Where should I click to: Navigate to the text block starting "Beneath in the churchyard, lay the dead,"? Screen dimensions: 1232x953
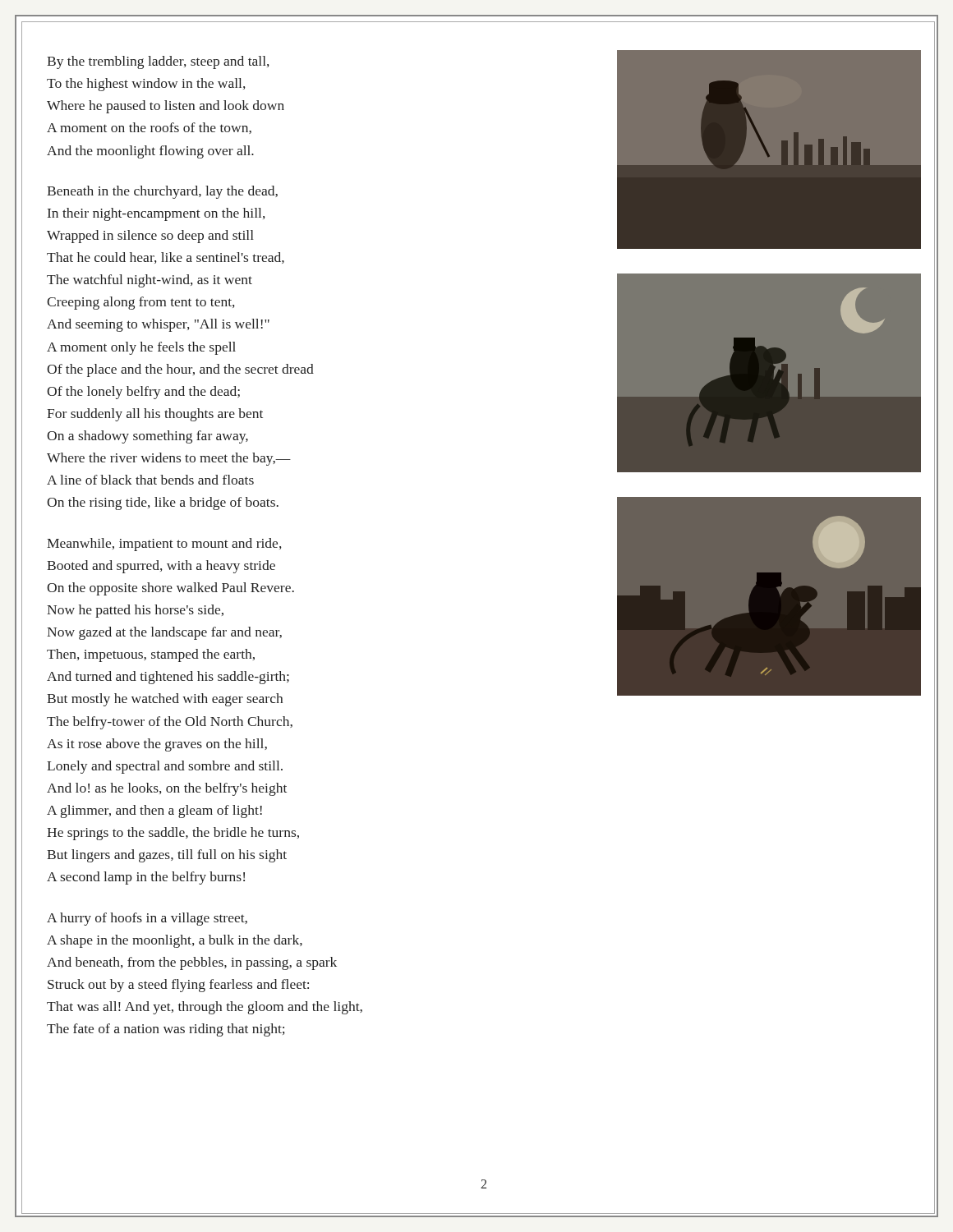pos(162,192)
